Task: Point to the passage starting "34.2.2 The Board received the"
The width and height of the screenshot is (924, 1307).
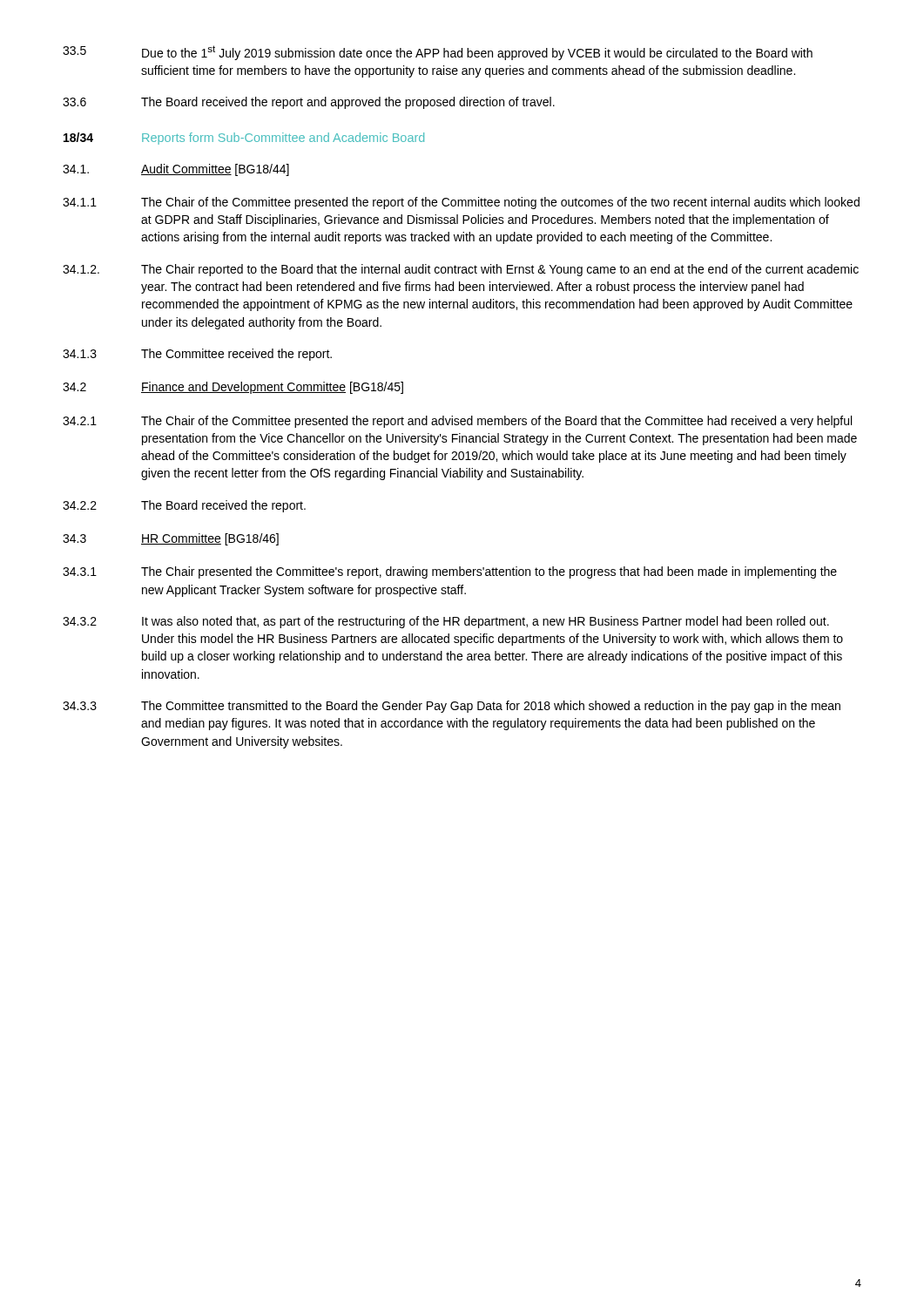Action: pos(184,506)
